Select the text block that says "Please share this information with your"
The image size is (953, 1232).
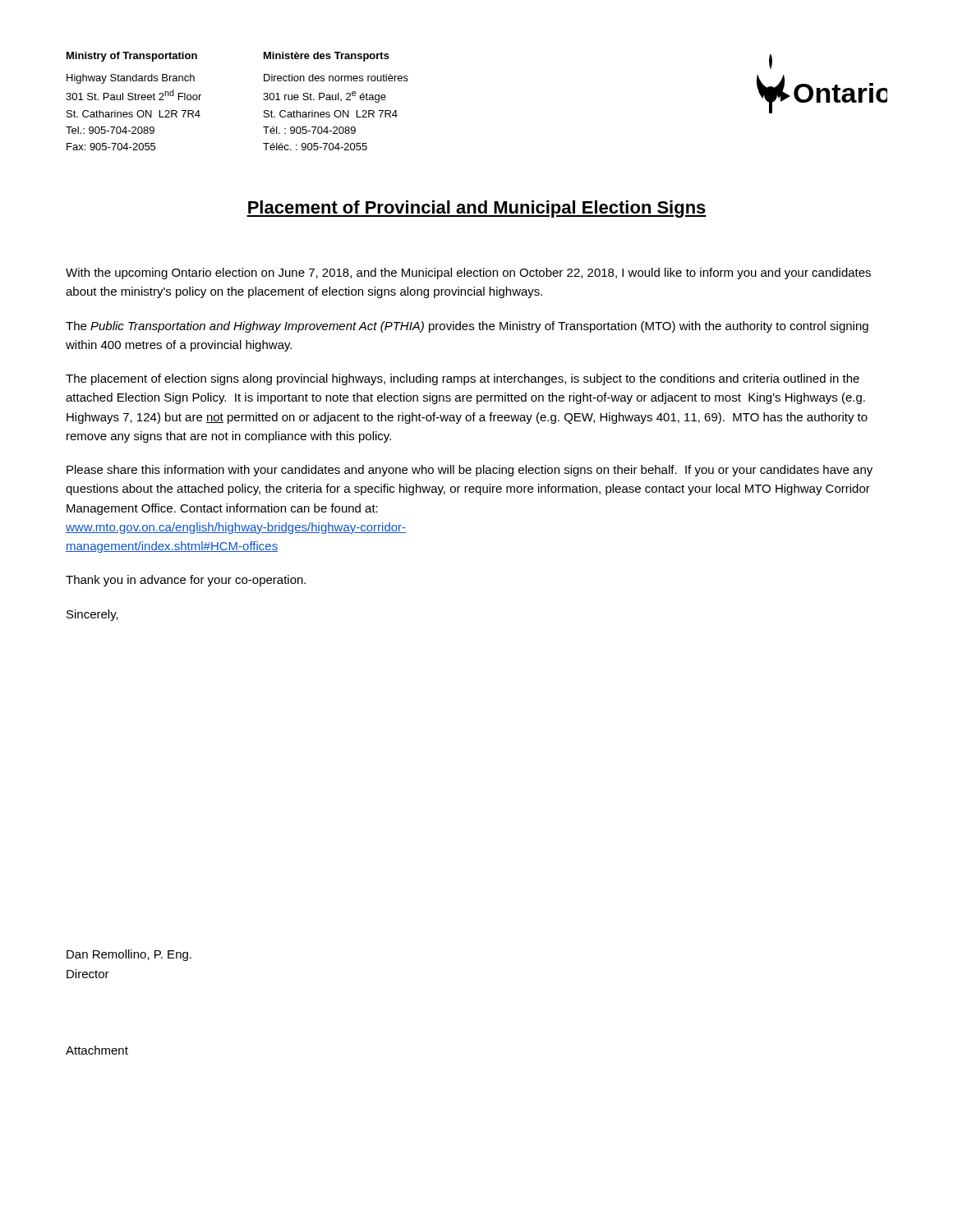click(470, 471)
